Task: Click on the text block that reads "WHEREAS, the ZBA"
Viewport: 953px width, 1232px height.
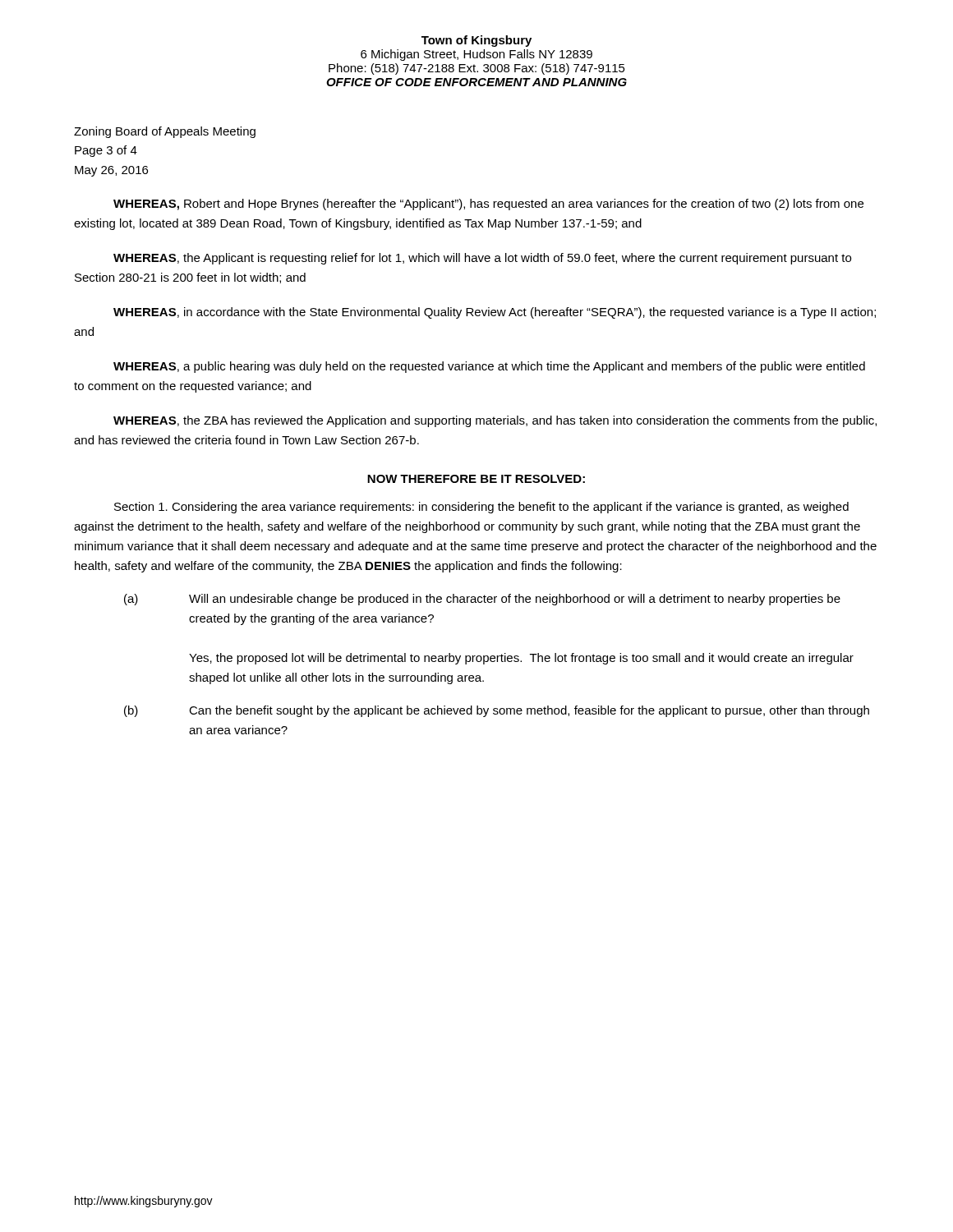Action: (x=476, y=430)
